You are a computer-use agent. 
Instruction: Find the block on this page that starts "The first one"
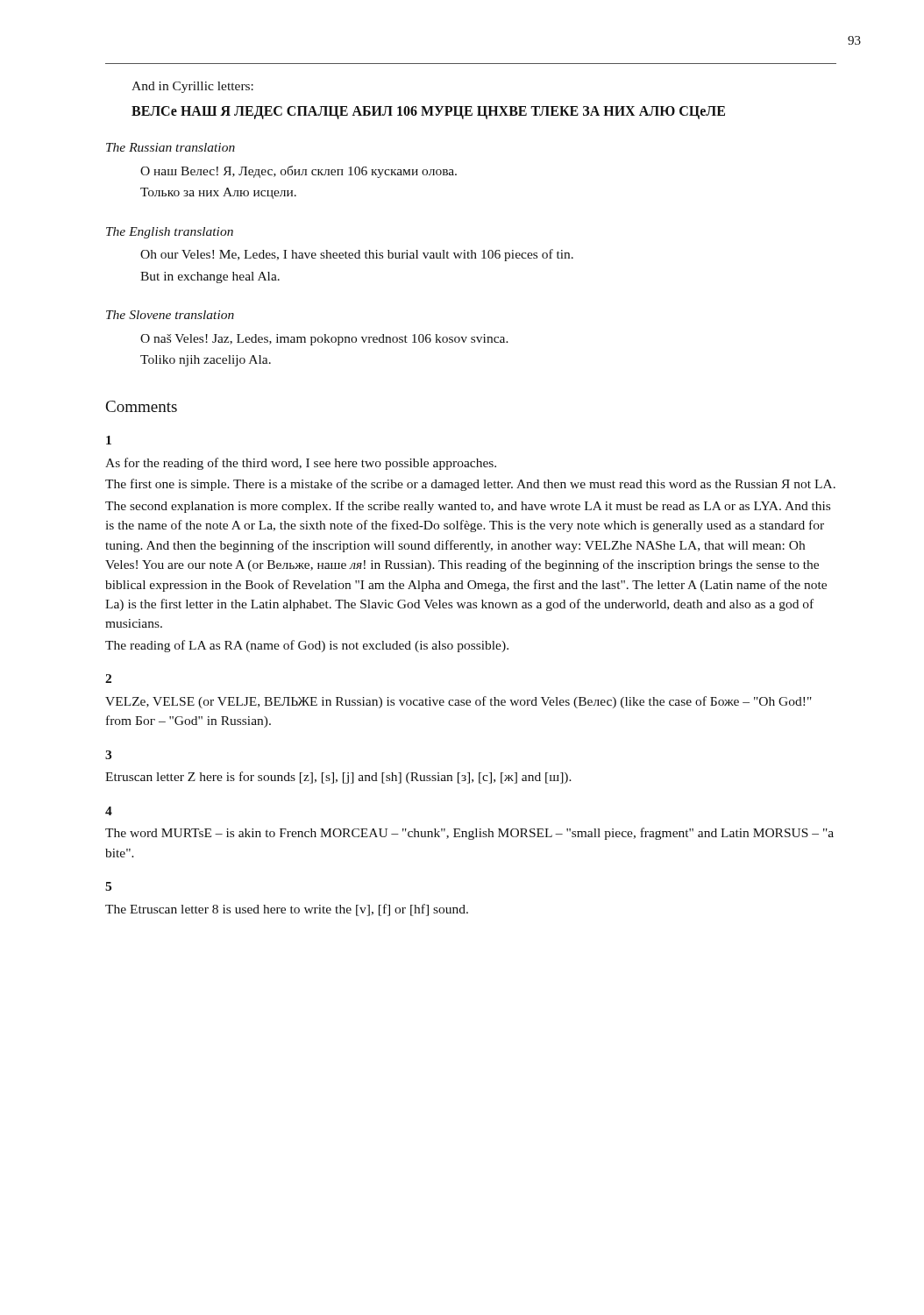tap(471, 484)
